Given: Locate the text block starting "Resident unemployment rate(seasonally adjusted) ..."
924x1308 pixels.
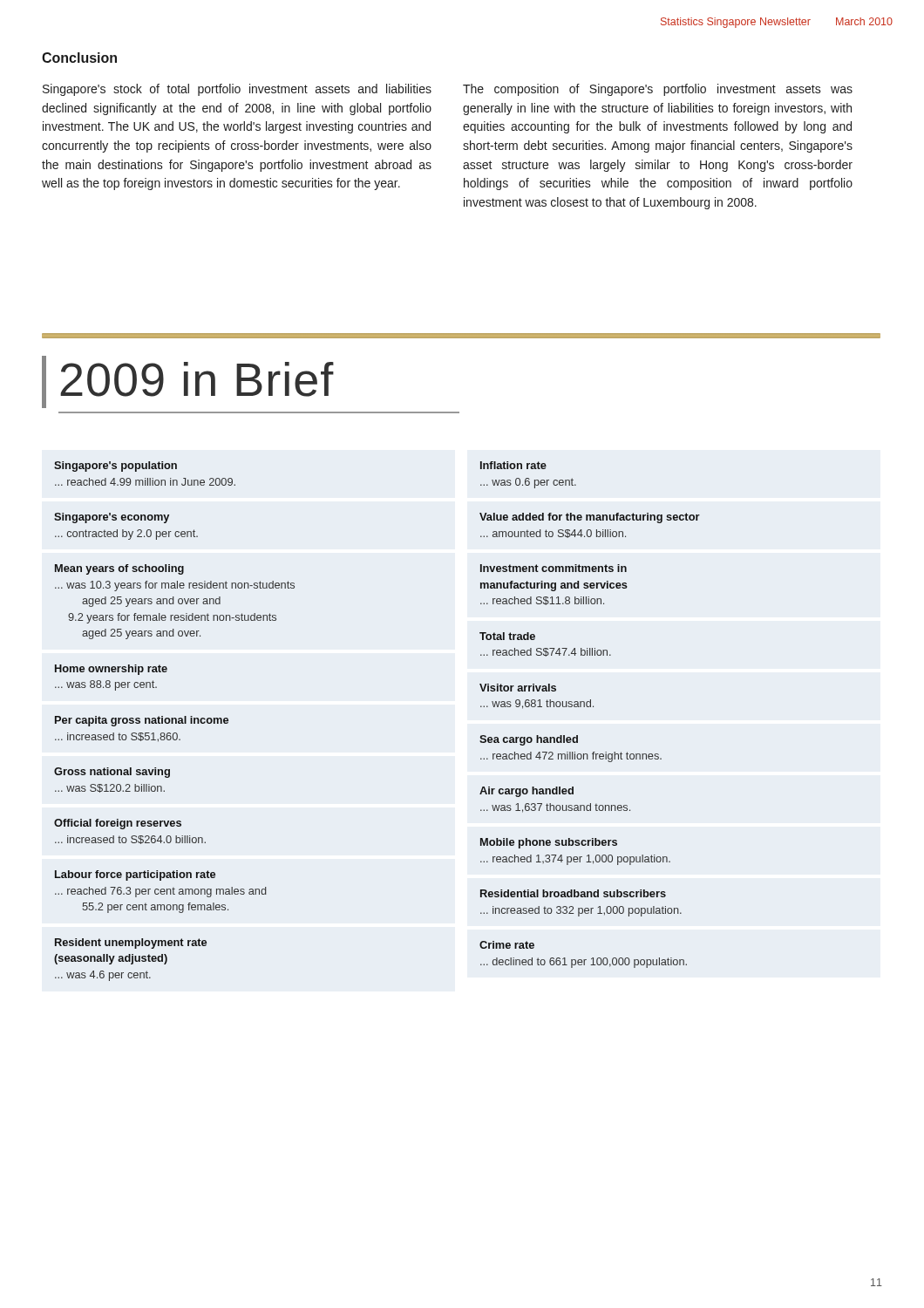Looking at the screenshot, I should tap(131, 944).
